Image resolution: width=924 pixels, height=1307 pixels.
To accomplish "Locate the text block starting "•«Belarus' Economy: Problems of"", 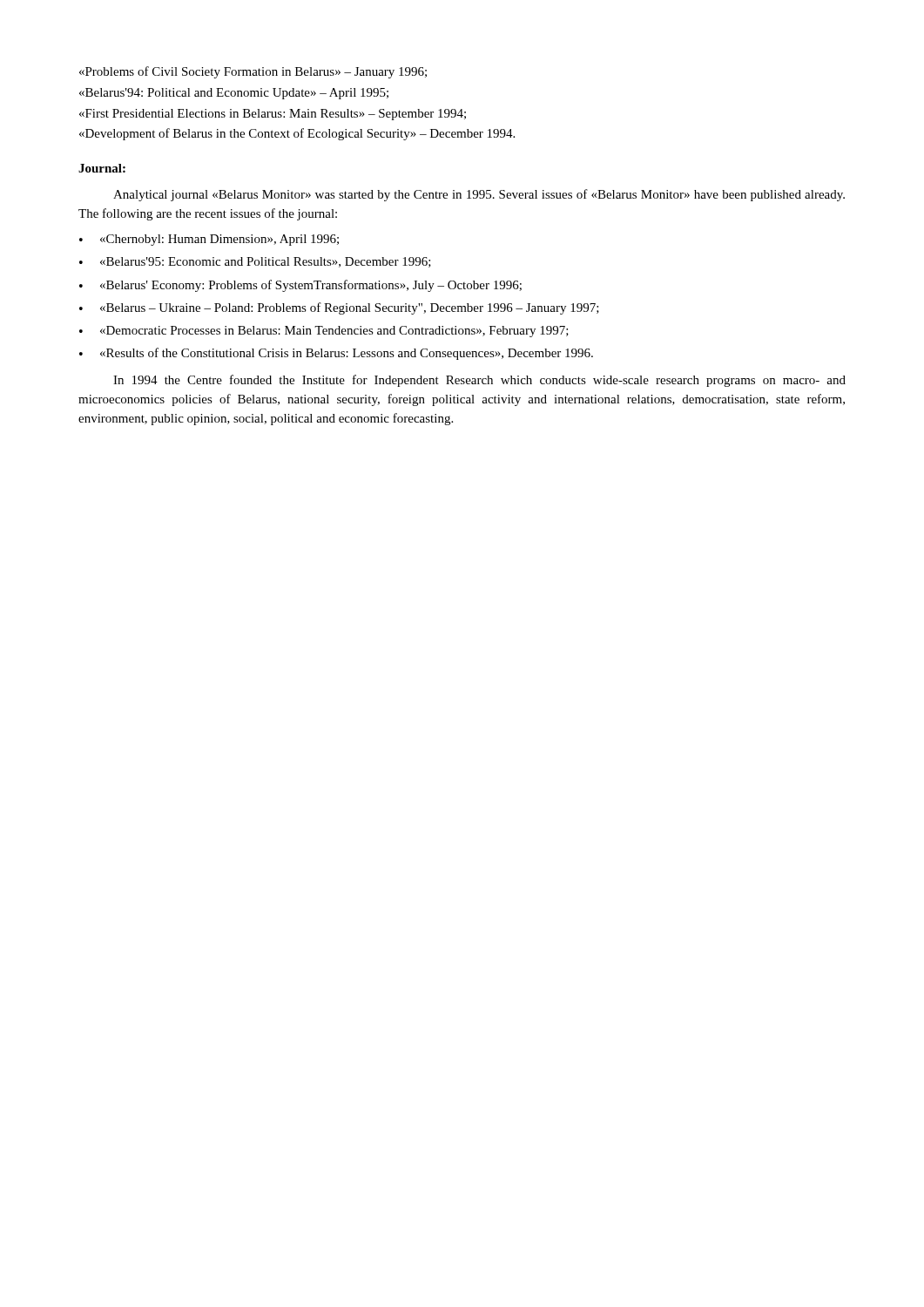I will tap(462, 286).
